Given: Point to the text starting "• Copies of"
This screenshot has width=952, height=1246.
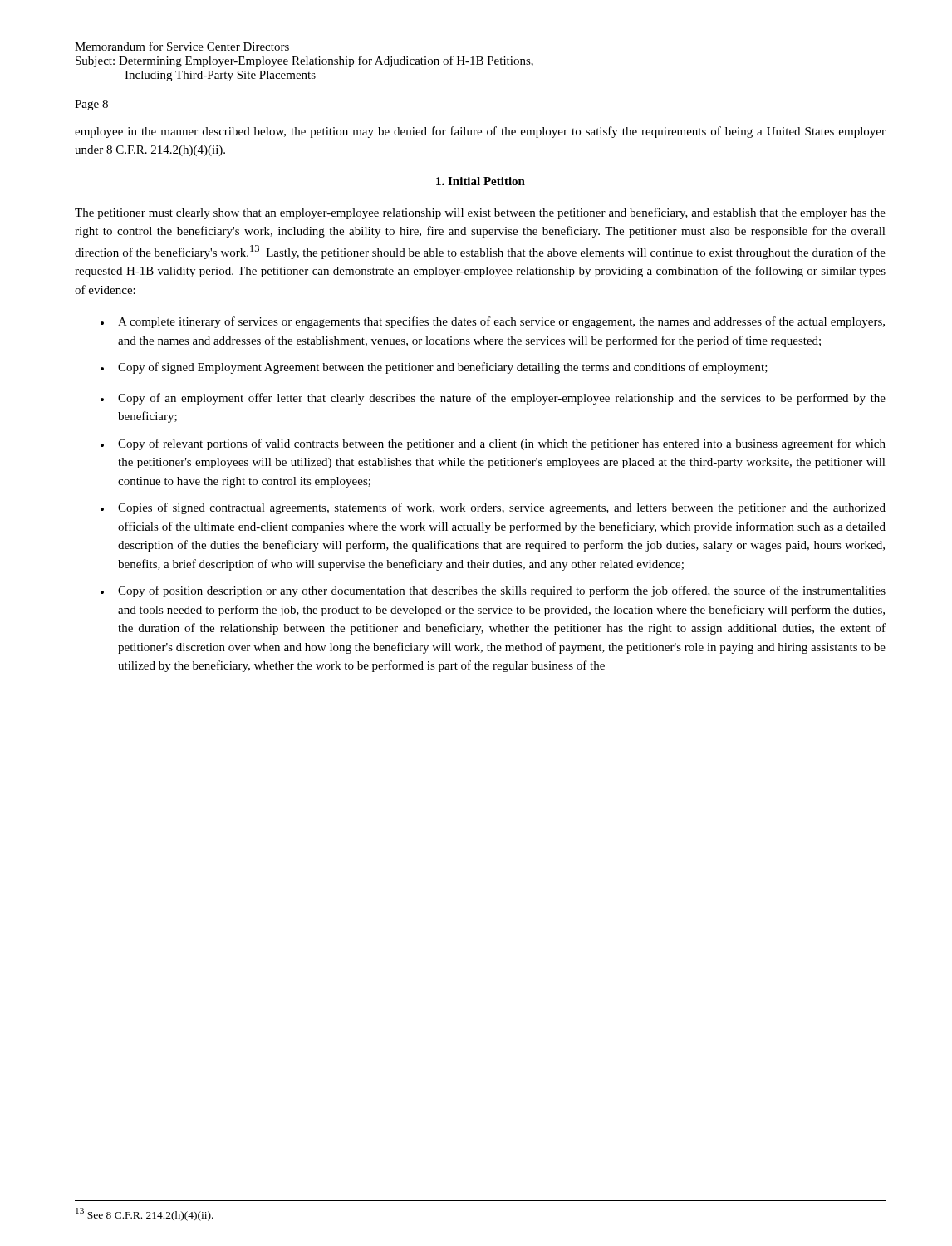Looking at the screenshot, I should point(493,536).
